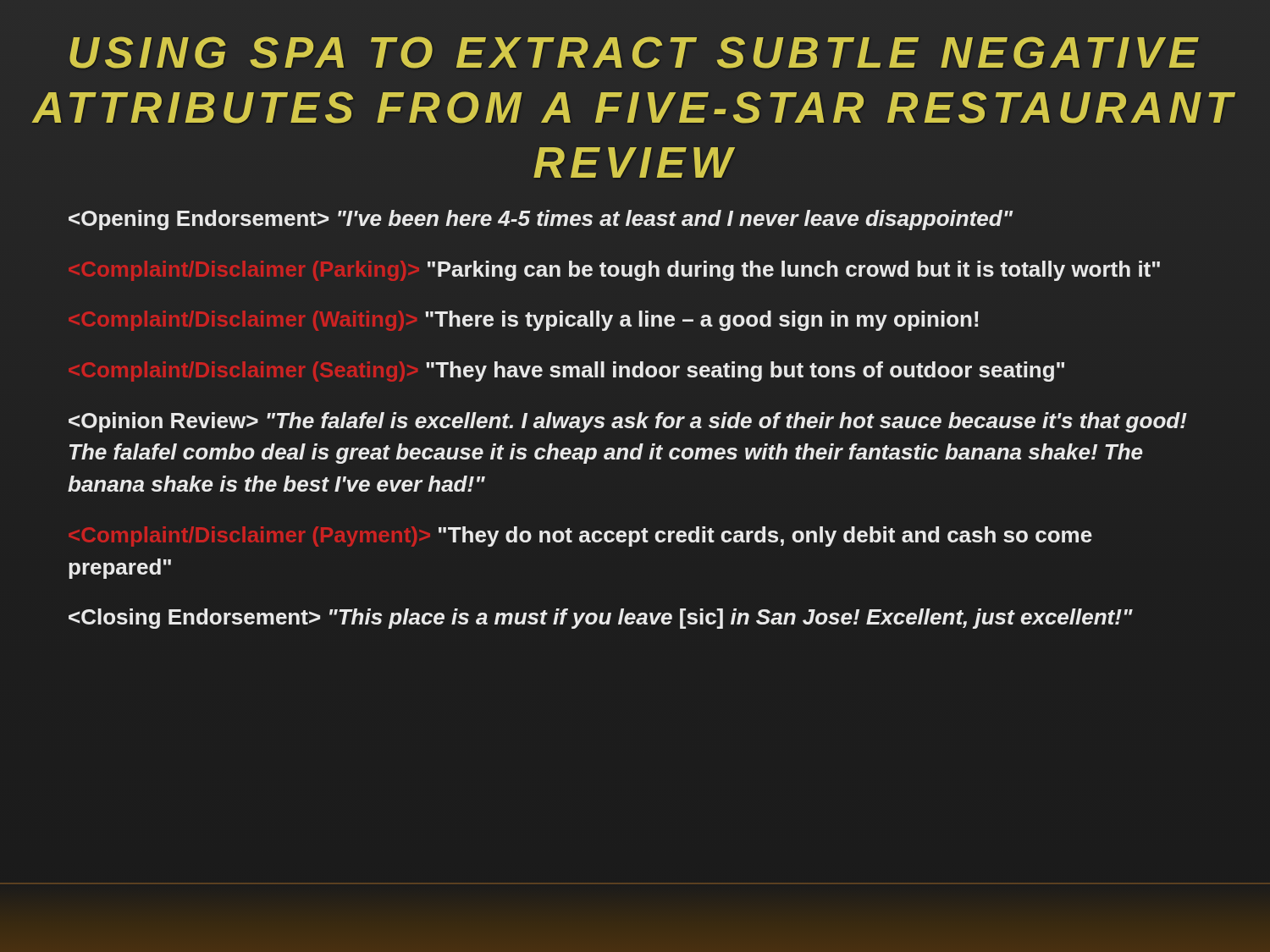Select the text block with the text ""The falafel is"

pyautogui.click(x=627, y=452)
